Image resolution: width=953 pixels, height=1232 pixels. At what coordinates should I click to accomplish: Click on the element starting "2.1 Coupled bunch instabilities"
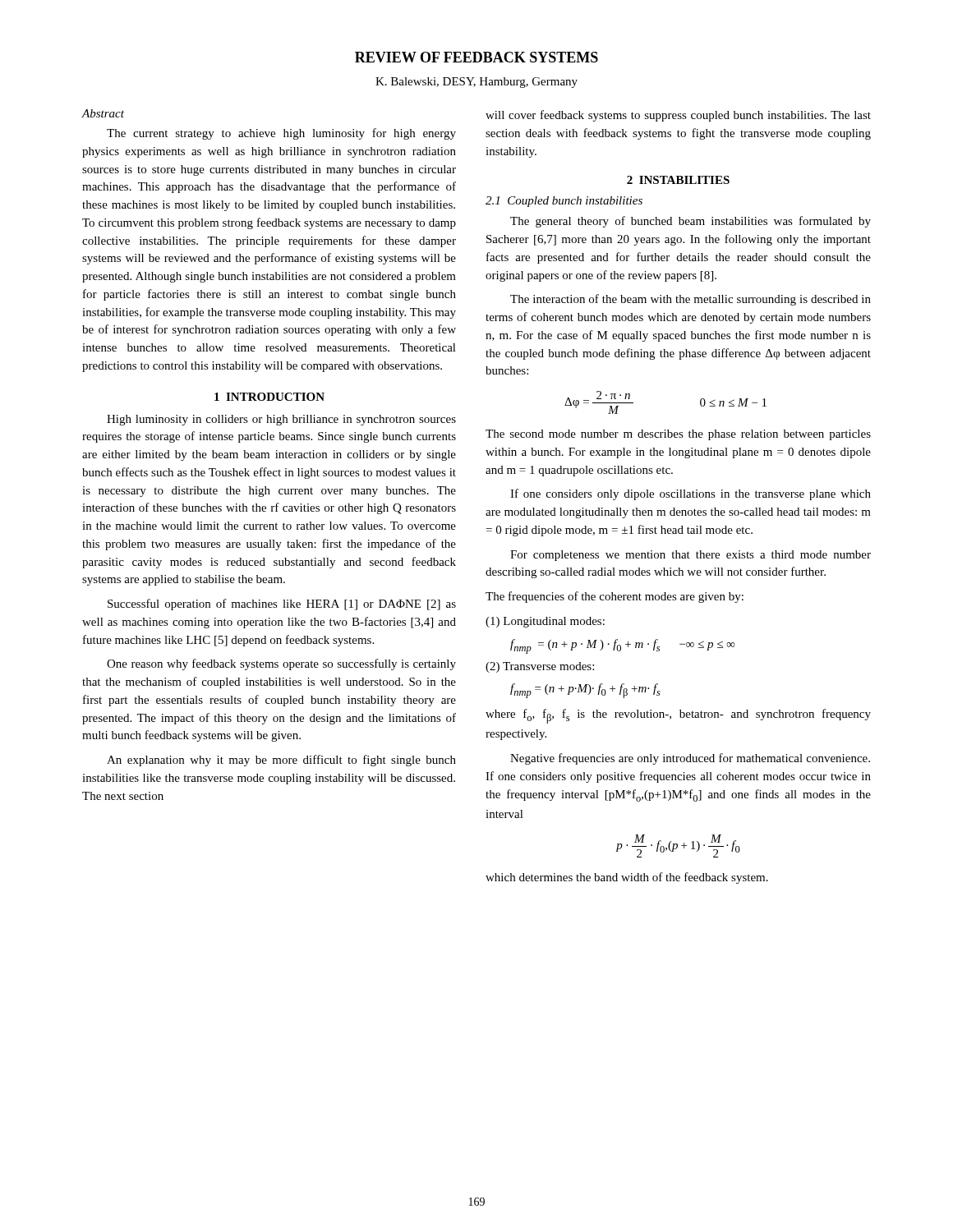pos(564,201)
